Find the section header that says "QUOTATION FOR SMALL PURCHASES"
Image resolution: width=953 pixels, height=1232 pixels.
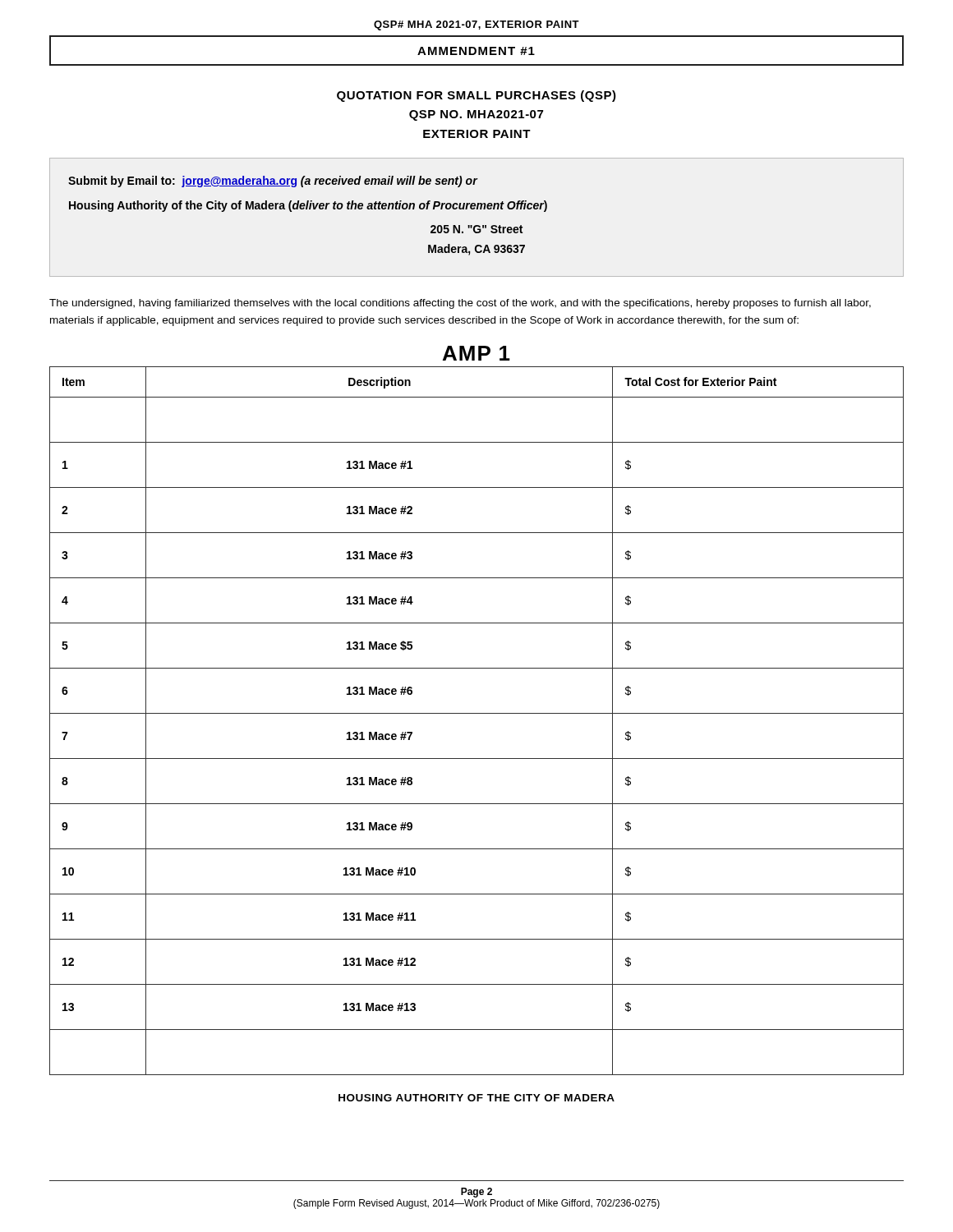coord(476,114)
